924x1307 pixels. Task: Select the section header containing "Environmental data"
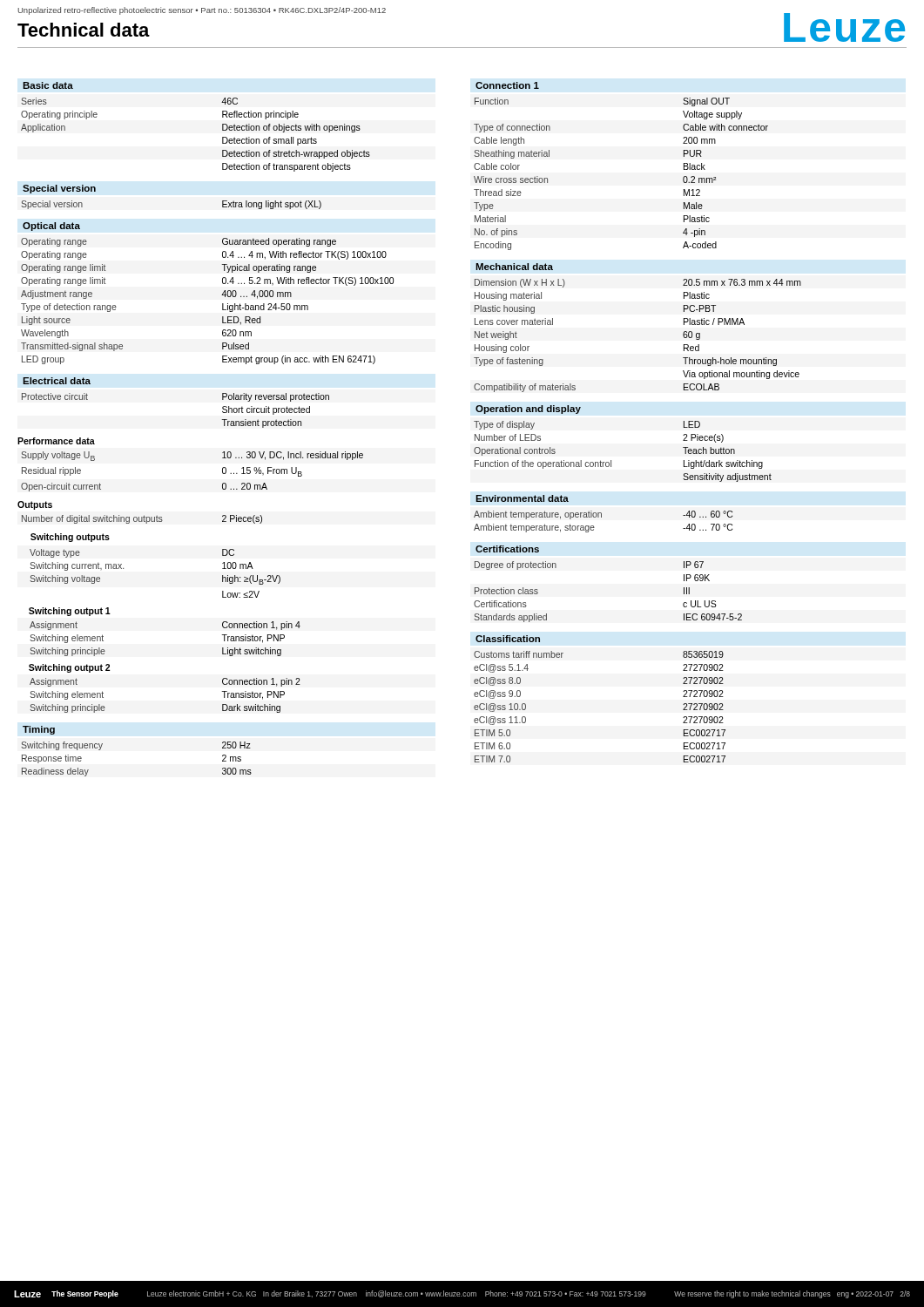(x=522, y=498)
